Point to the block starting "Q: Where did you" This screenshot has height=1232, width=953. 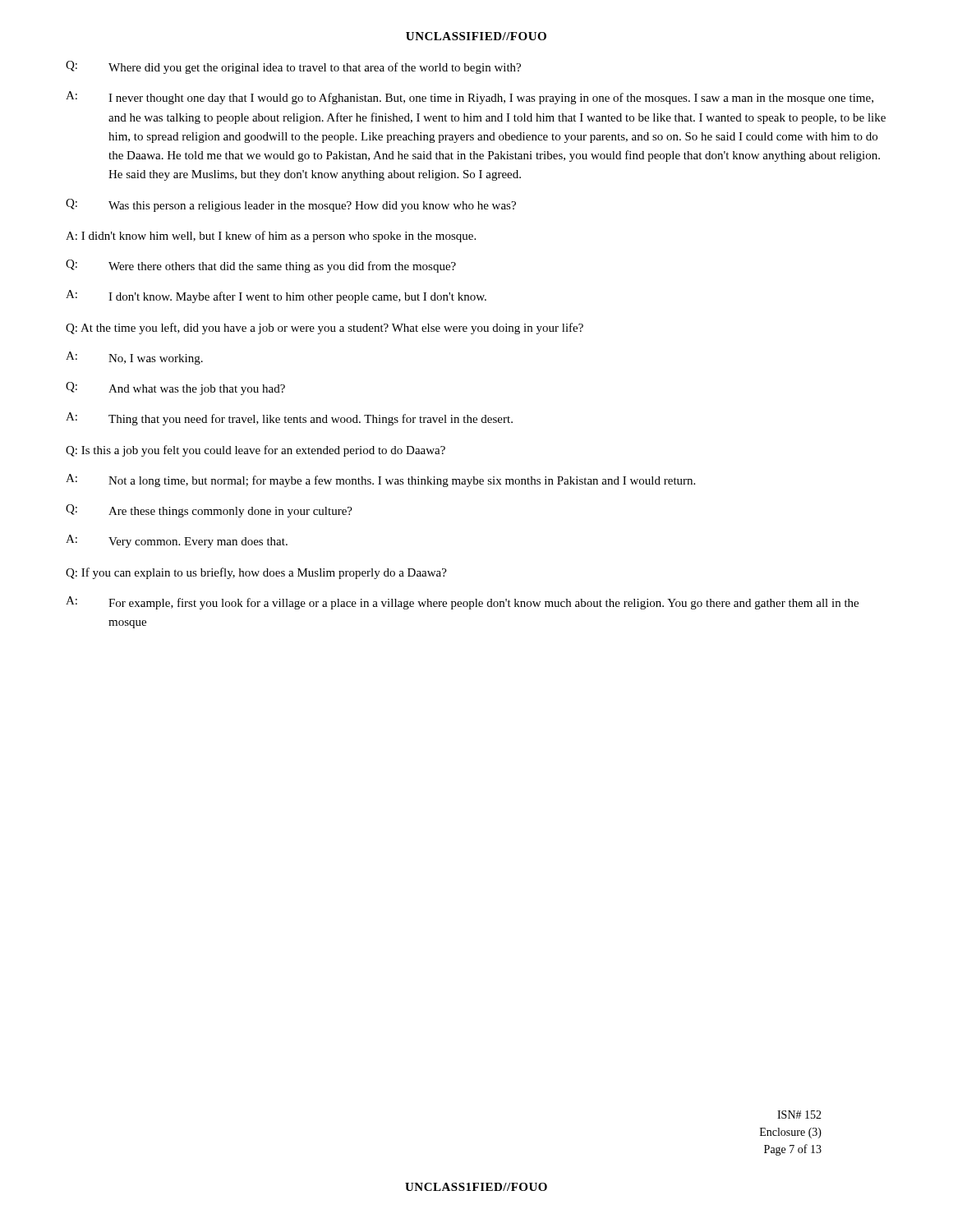click(294, 68)
